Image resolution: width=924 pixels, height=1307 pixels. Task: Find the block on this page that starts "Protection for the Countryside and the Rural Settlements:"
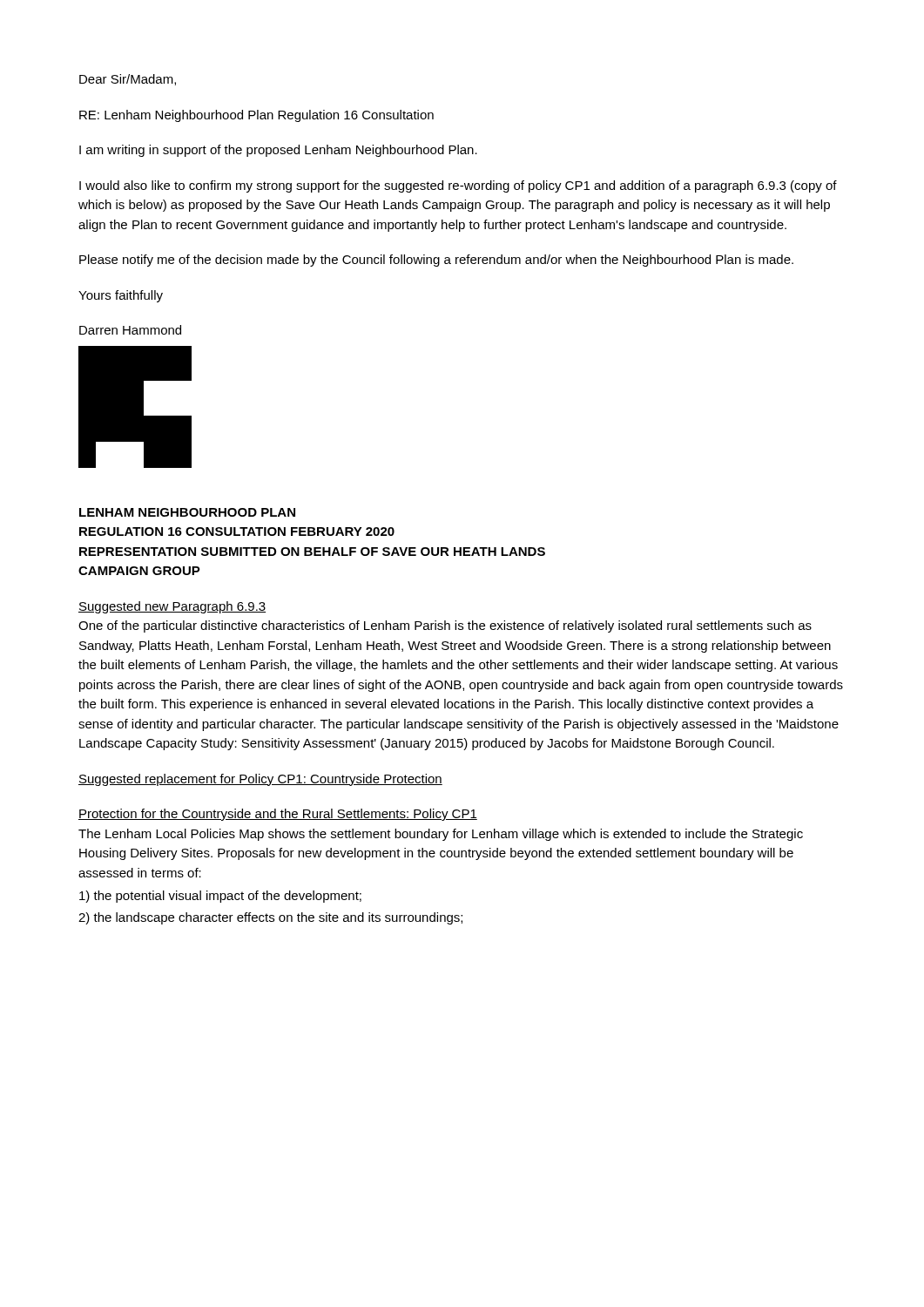tap(441, 843)
